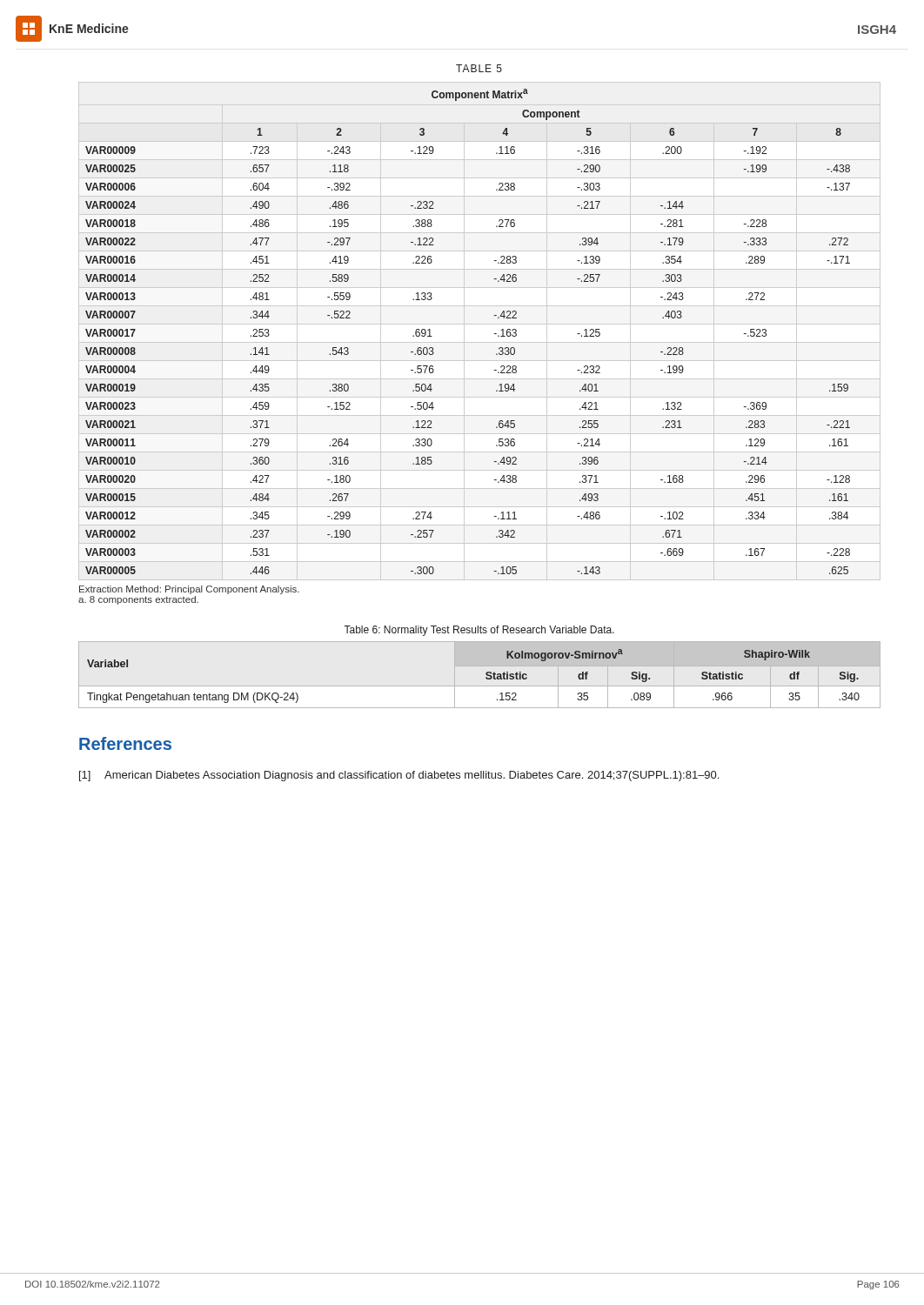This screenshot has height=1305, width=924.
Task: Click the section header
Action: coord(125,744)
